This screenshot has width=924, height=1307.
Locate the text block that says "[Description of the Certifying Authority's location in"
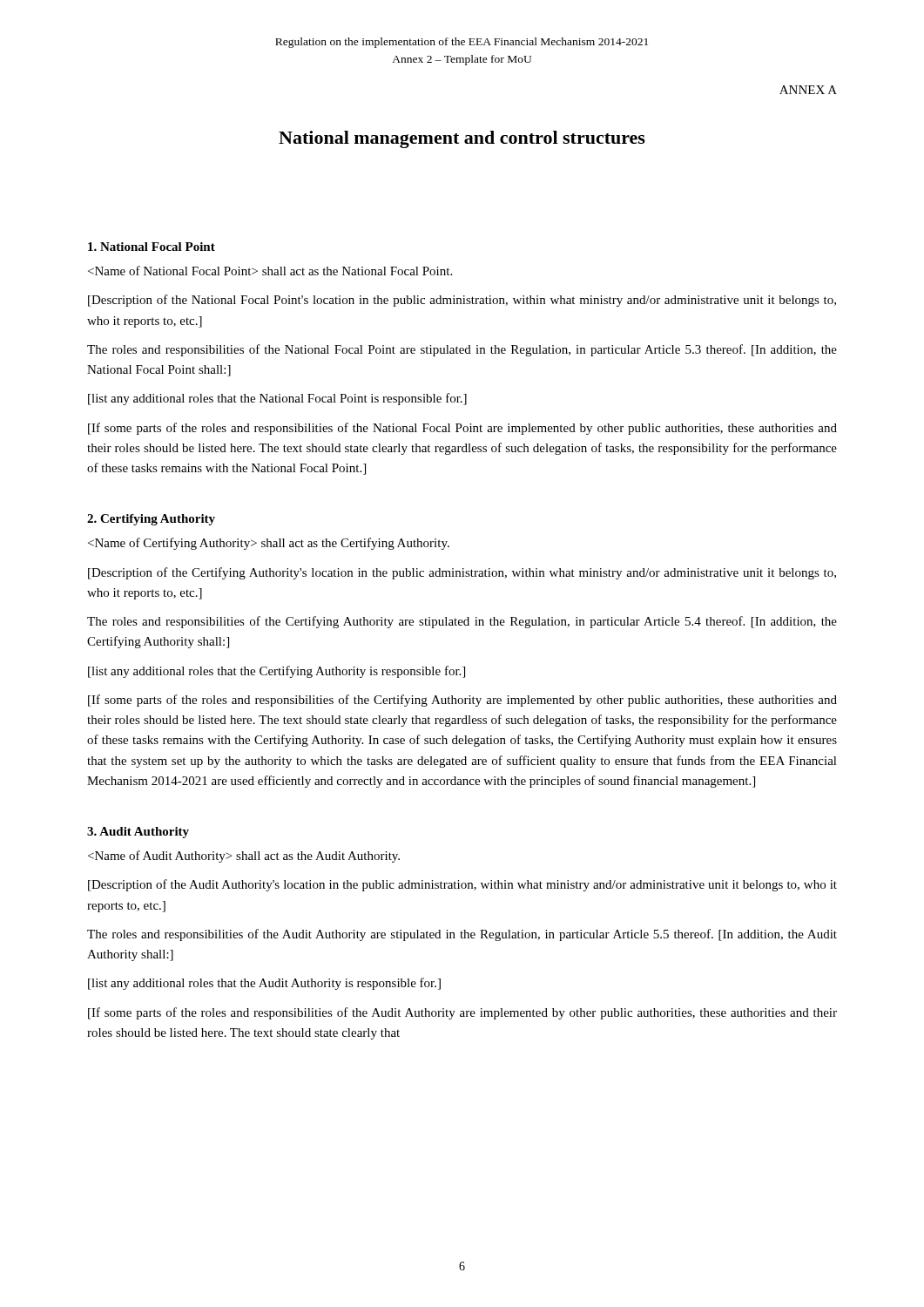click(462, 582)
